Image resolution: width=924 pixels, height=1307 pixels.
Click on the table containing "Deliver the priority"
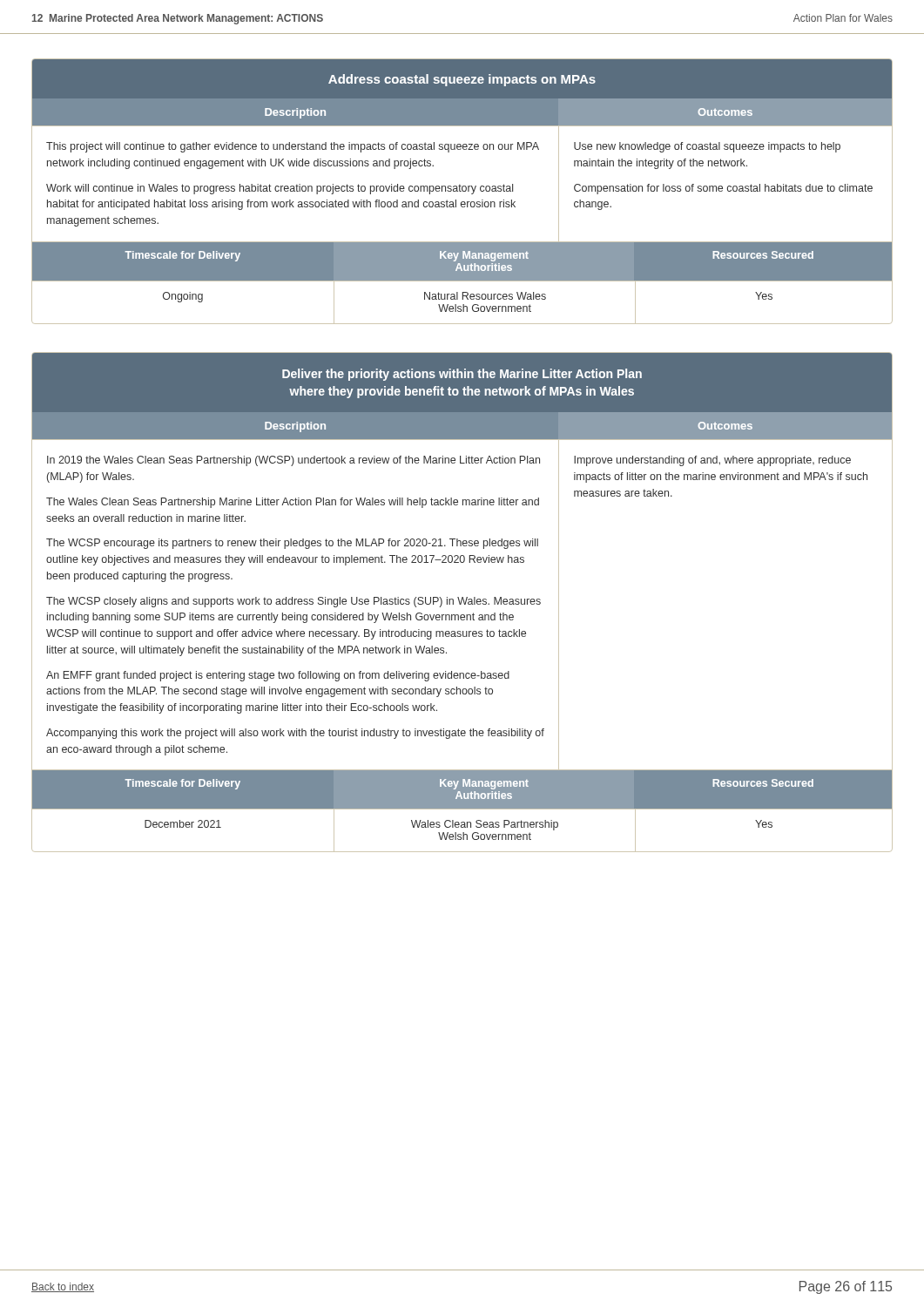tap(462, 602)
